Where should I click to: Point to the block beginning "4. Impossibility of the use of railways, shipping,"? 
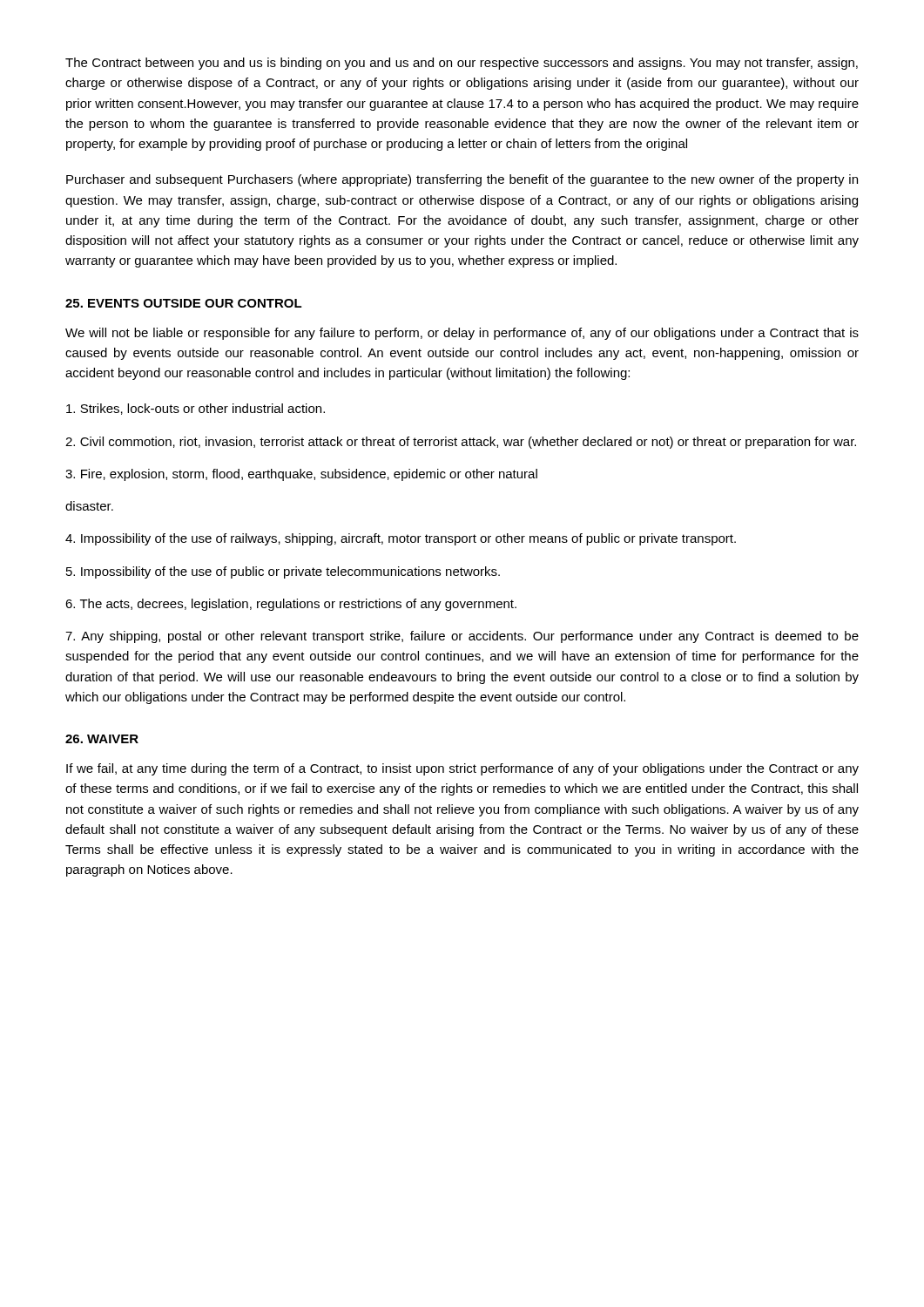coord(401,538)
